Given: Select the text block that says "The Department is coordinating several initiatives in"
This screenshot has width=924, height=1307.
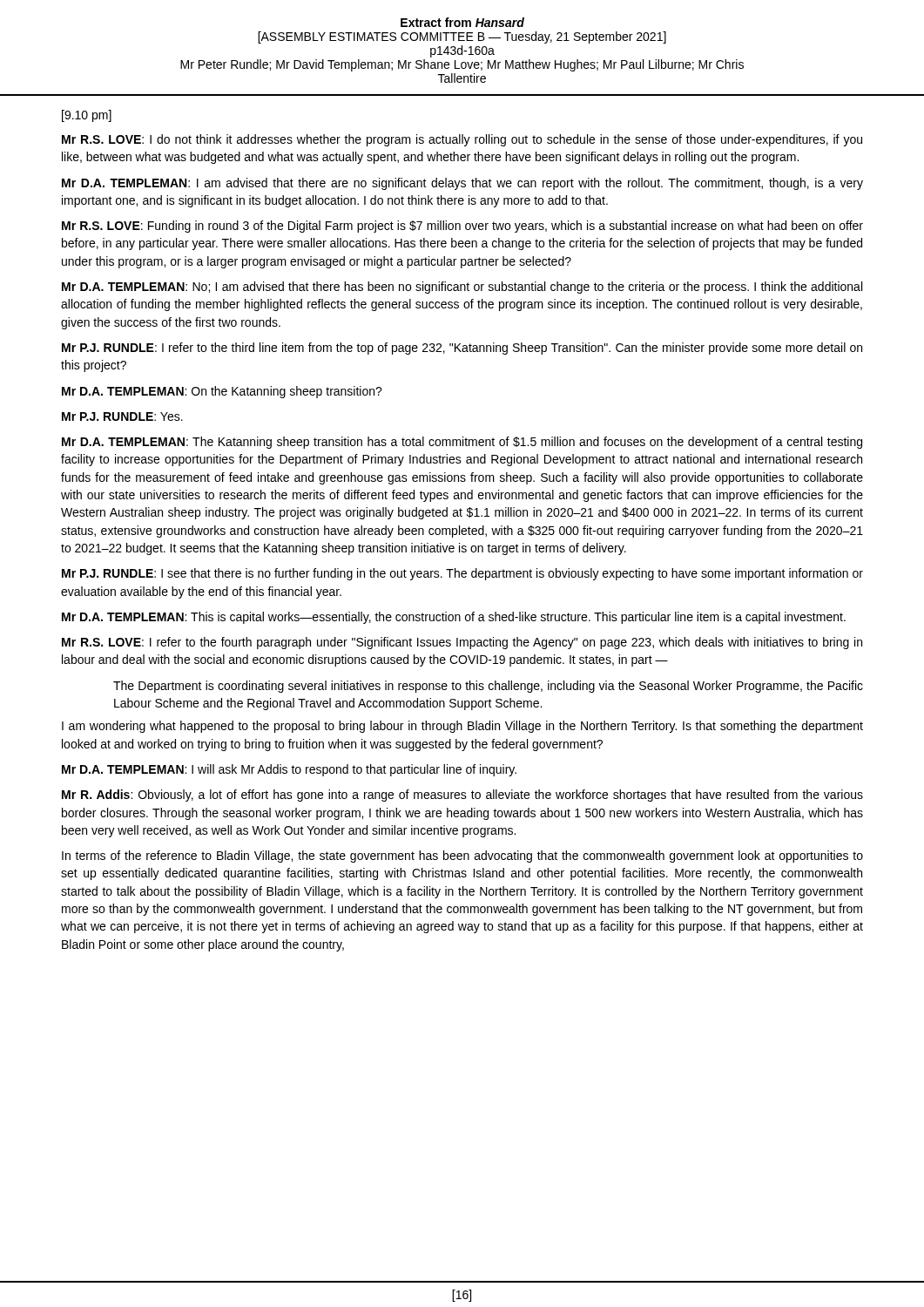Looking at the screenshot, I should point(488,694).
